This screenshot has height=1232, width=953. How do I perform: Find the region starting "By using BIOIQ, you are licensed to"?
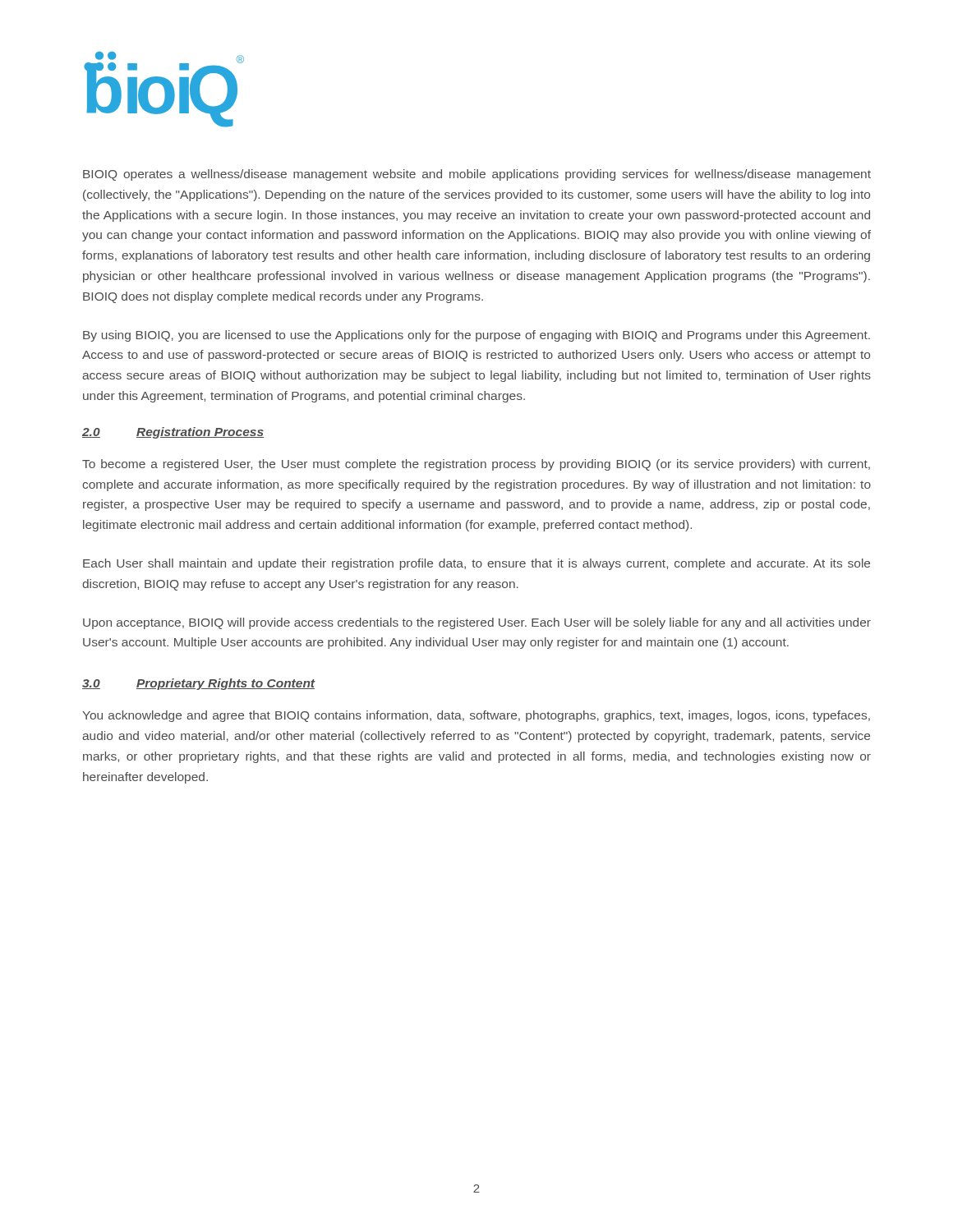[476, 365]
